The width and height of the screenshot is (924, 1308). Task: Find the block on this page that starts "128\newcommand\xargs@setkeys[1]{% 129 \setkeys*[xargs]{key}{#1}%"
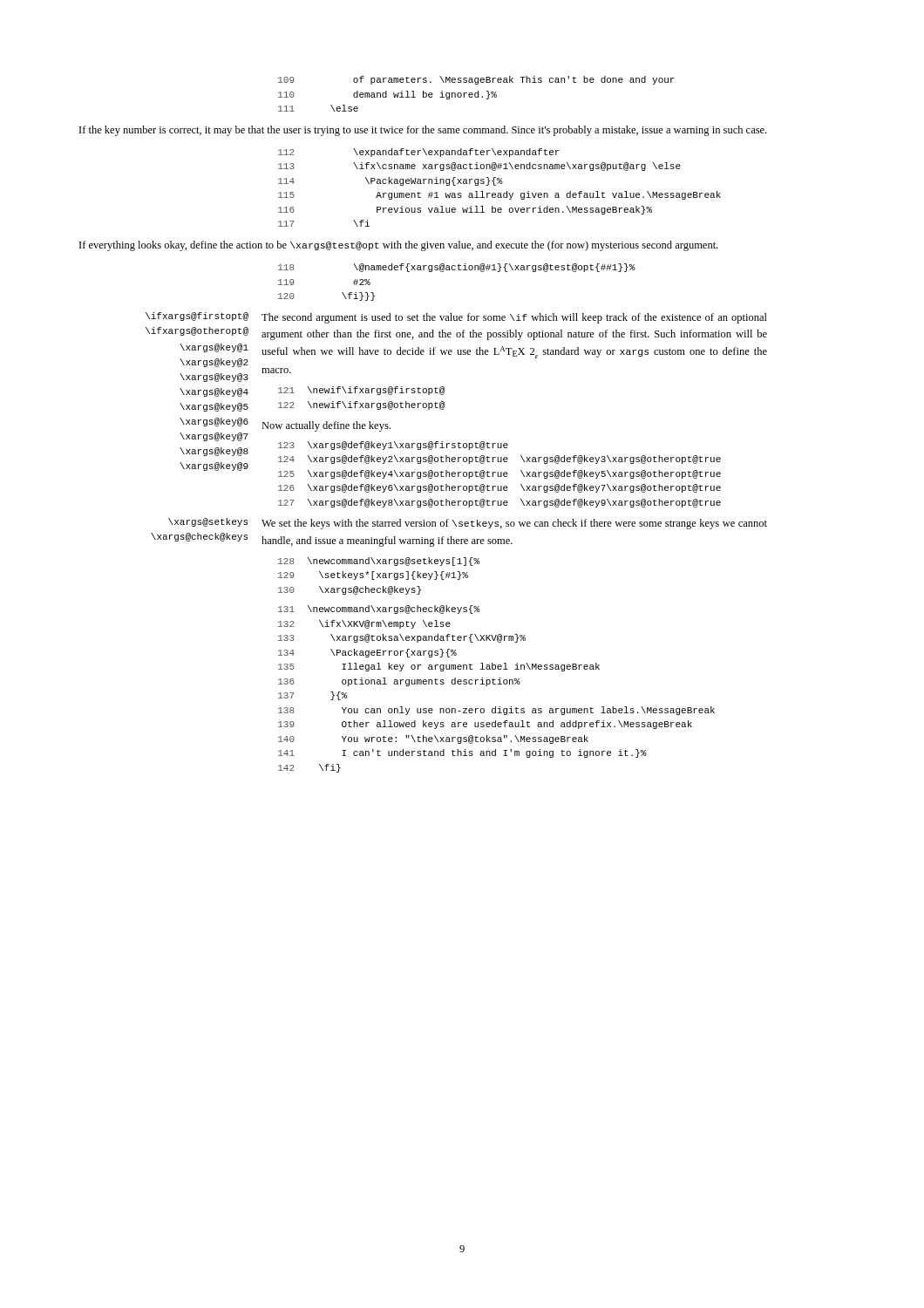(x=379, y=562)
